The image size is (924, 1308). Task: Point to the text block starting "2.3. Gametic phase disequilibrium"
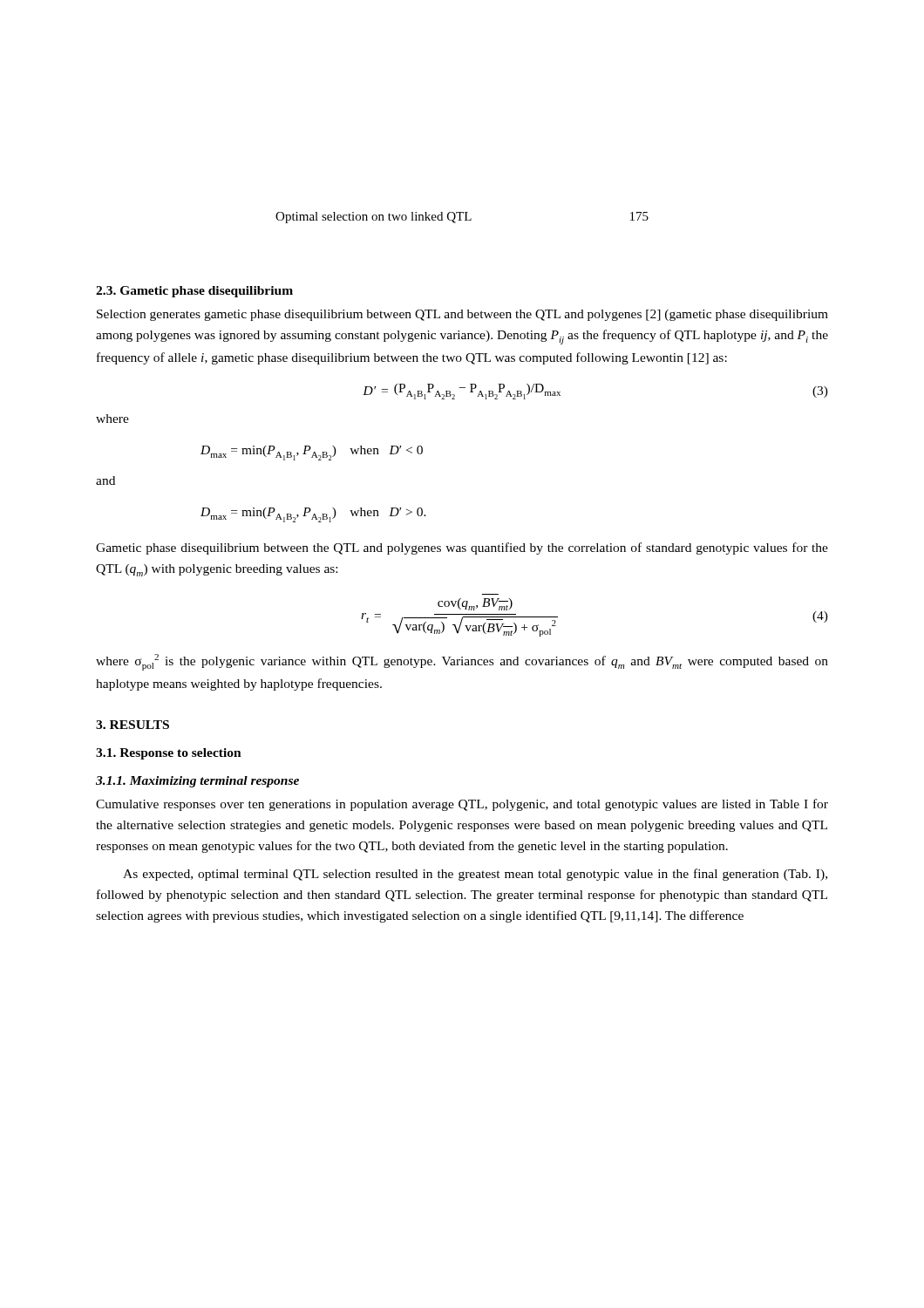[x=194, y=290]
